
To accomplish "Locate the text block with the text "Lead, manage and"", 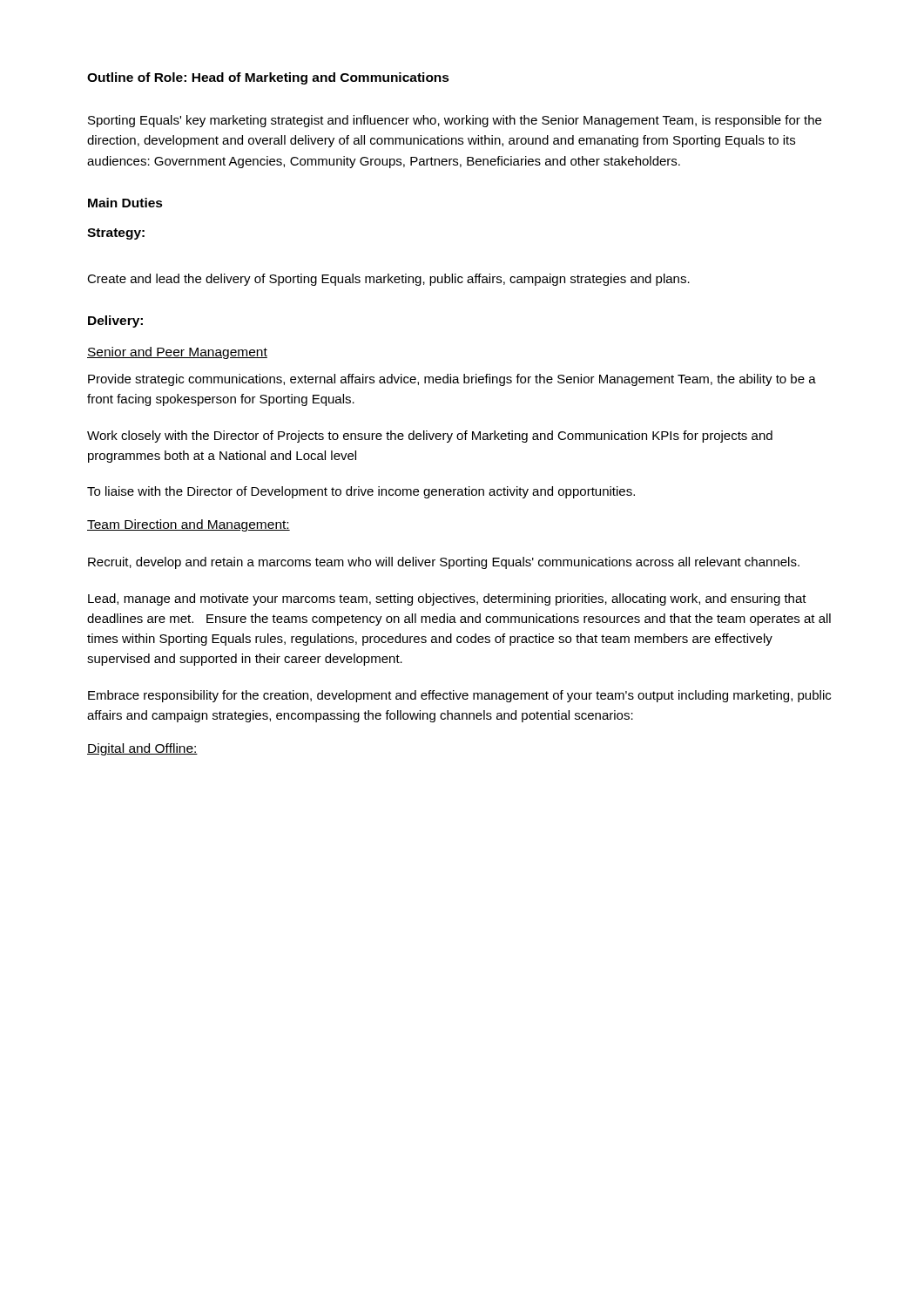I will point(459,628).
